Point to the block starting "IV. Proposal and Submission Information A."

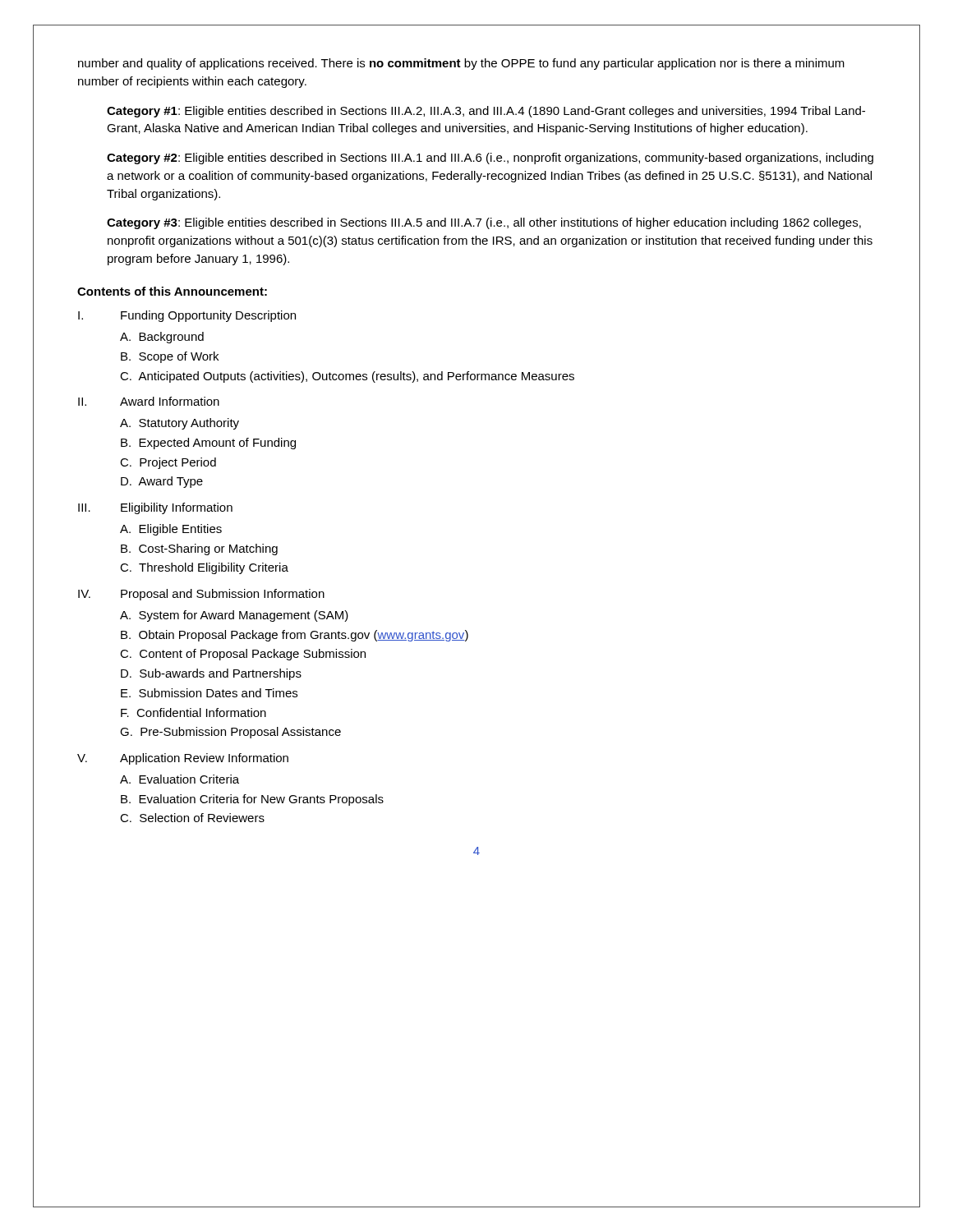201,595
